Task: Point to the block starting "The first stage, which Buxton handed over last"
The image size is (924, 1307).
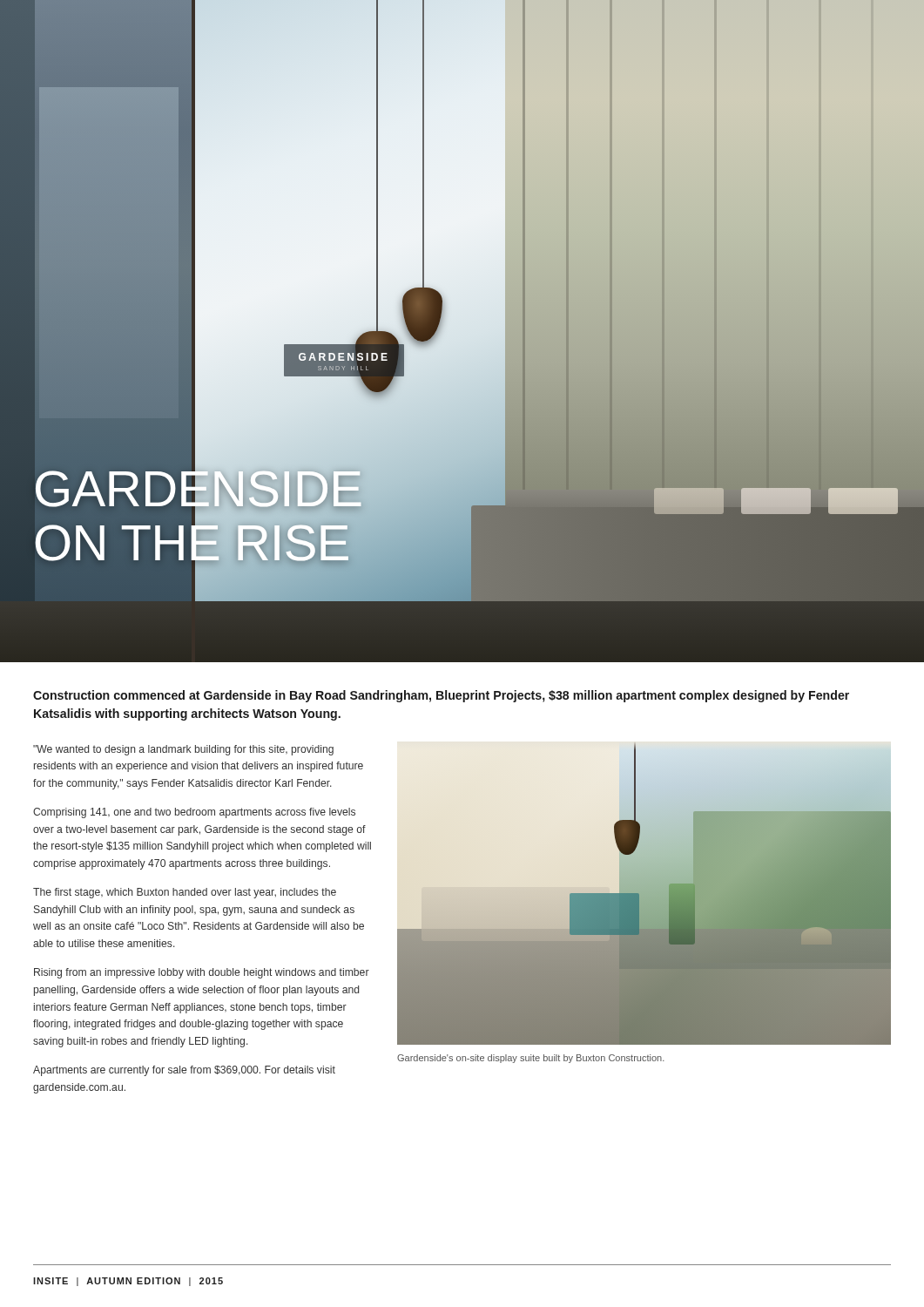Action: pyautogui.click(x=199, y=918)
